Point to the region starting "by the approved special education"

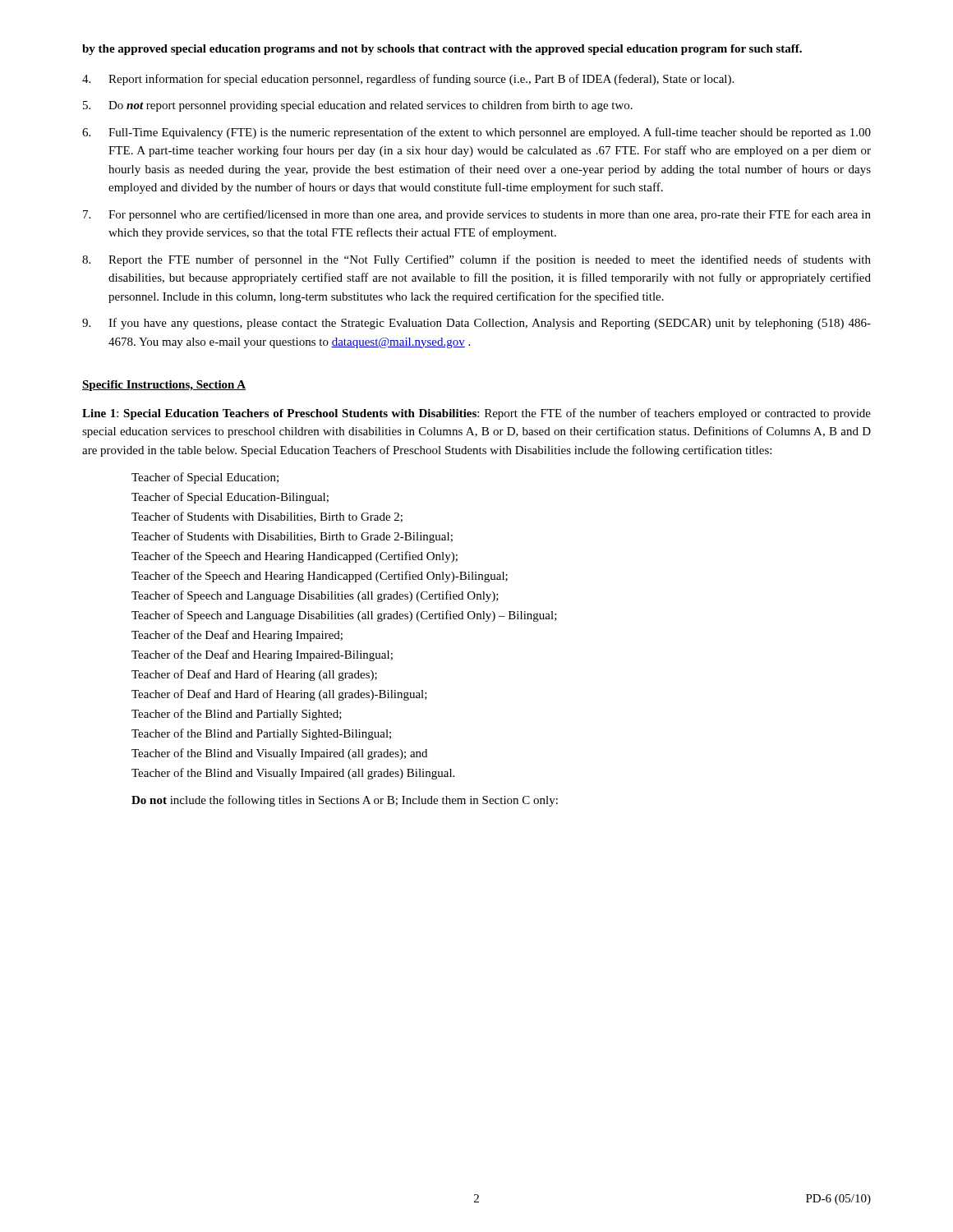point(442,48)
